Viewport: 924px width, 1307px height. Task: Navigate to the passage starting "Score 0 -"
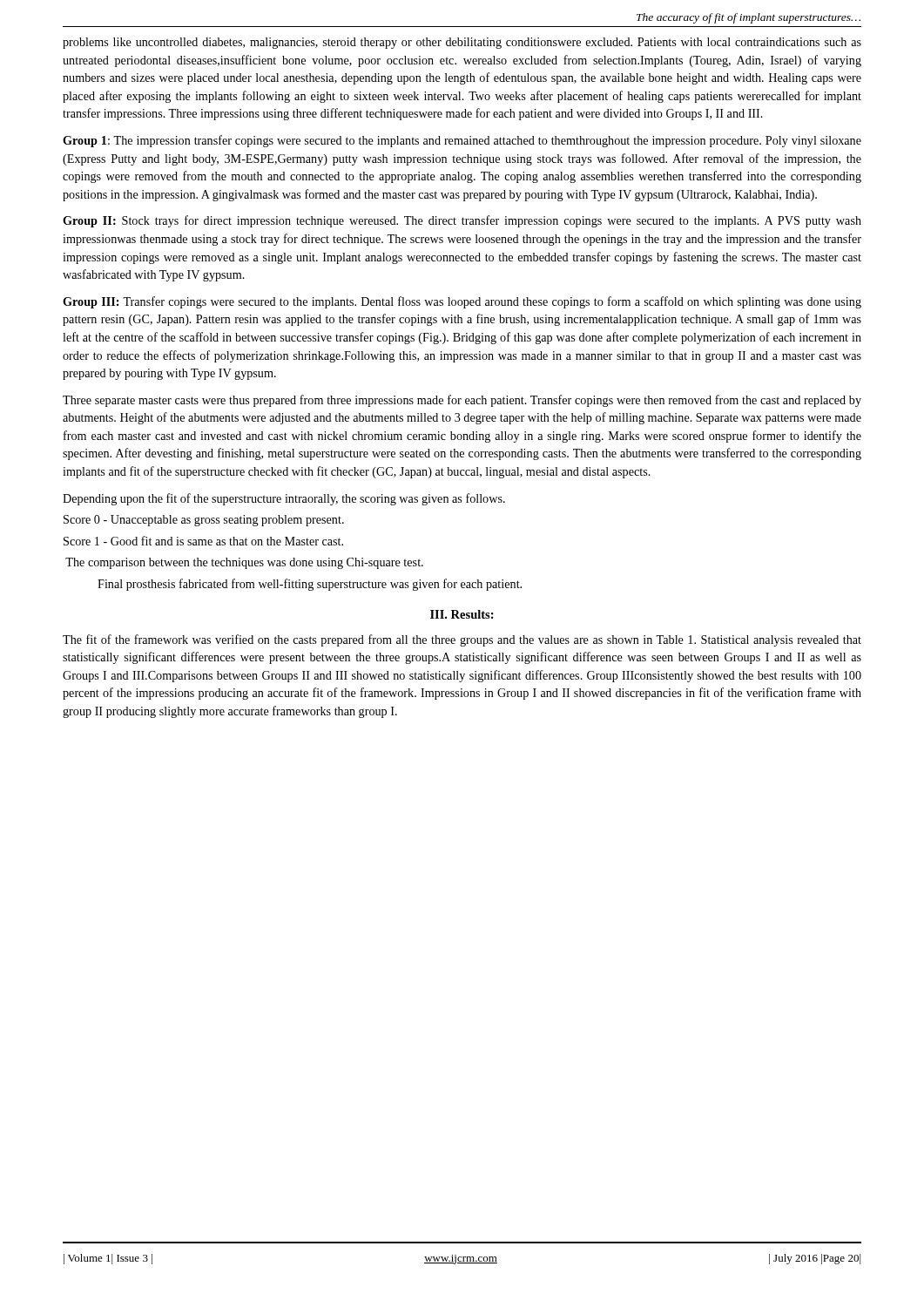[x=204, y=521]
